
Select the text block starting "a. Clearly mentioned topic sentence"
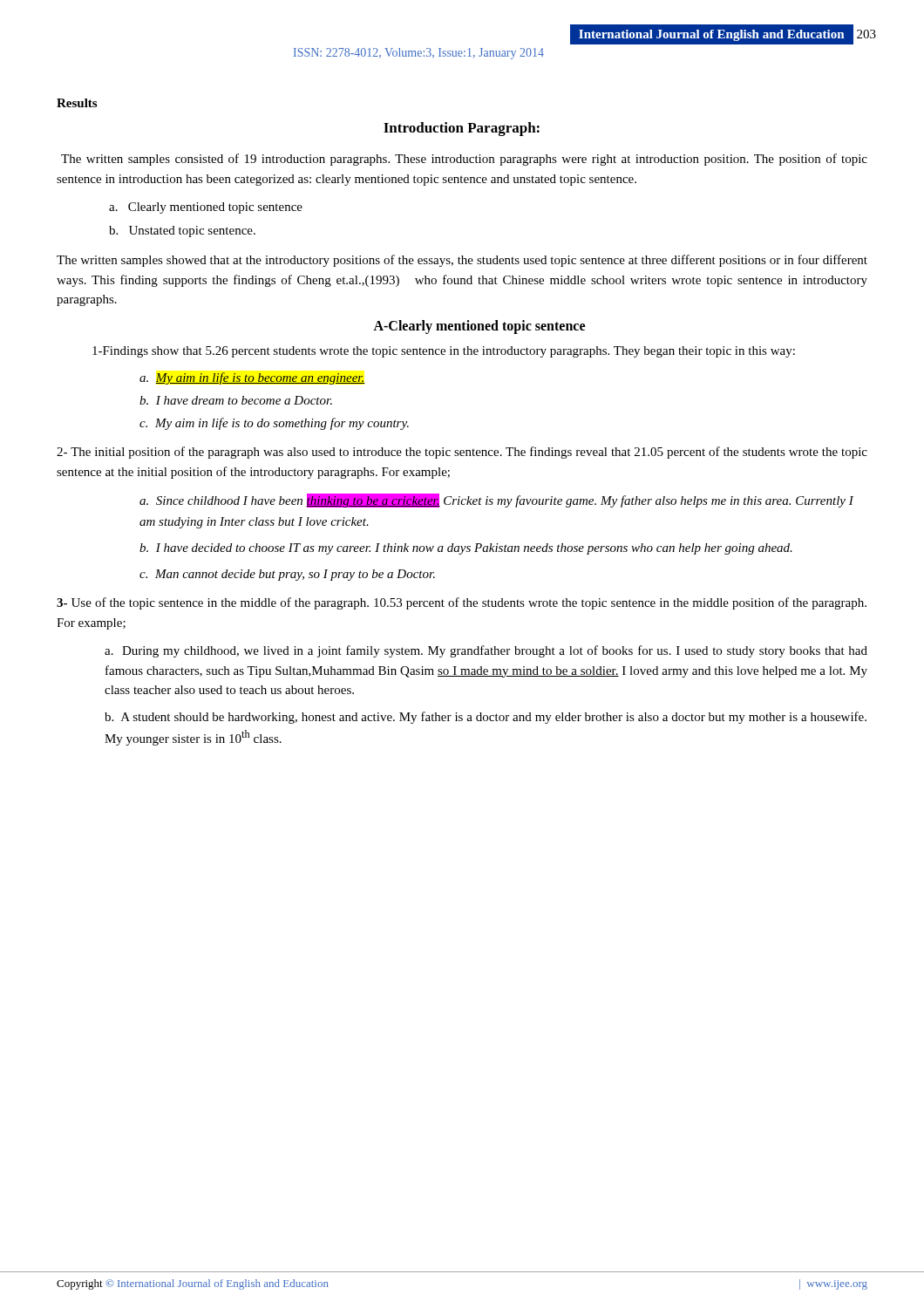(x=206, y=207)
